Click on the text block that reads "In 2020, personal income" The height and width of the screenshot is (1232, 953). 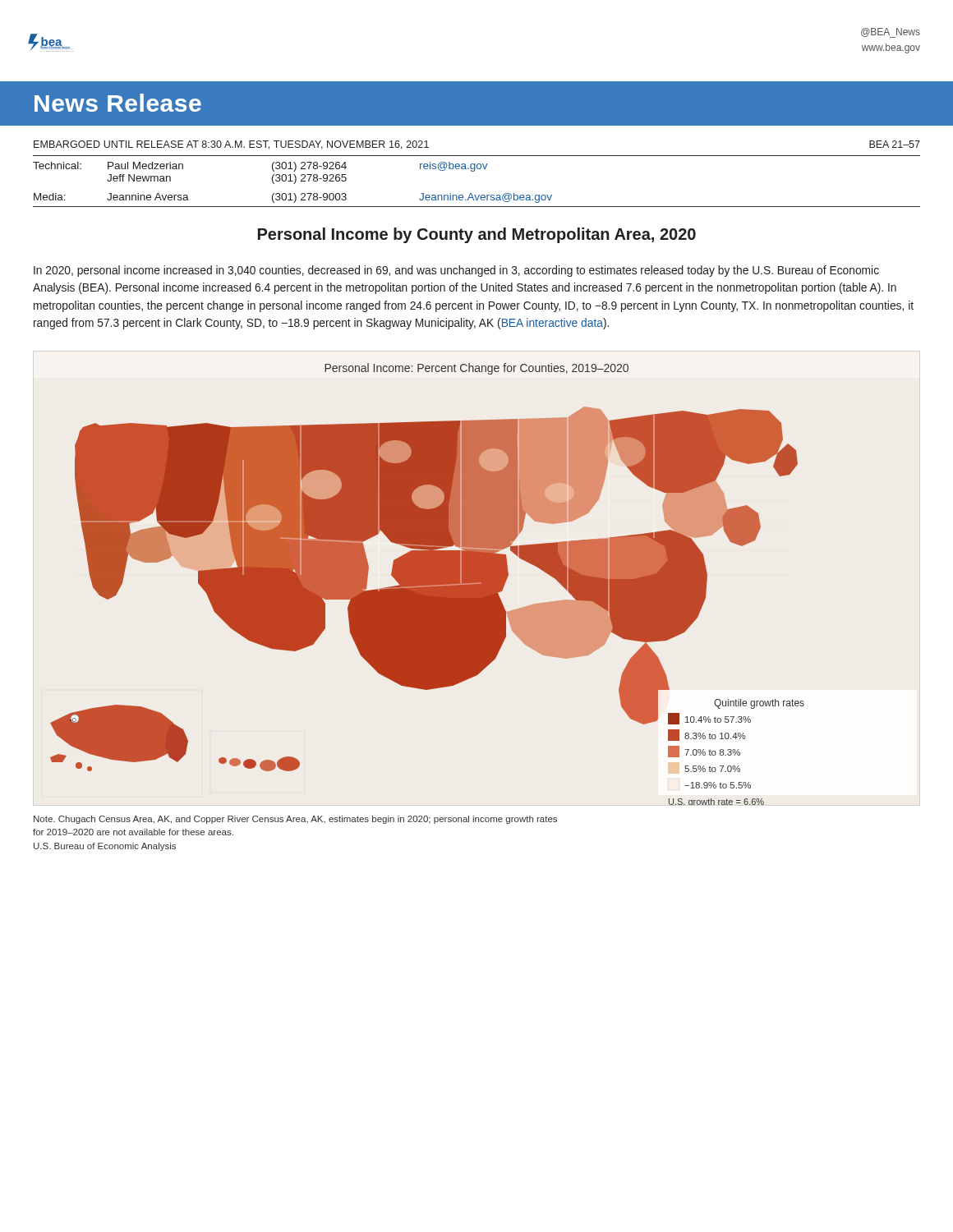[x=473, y=297]
